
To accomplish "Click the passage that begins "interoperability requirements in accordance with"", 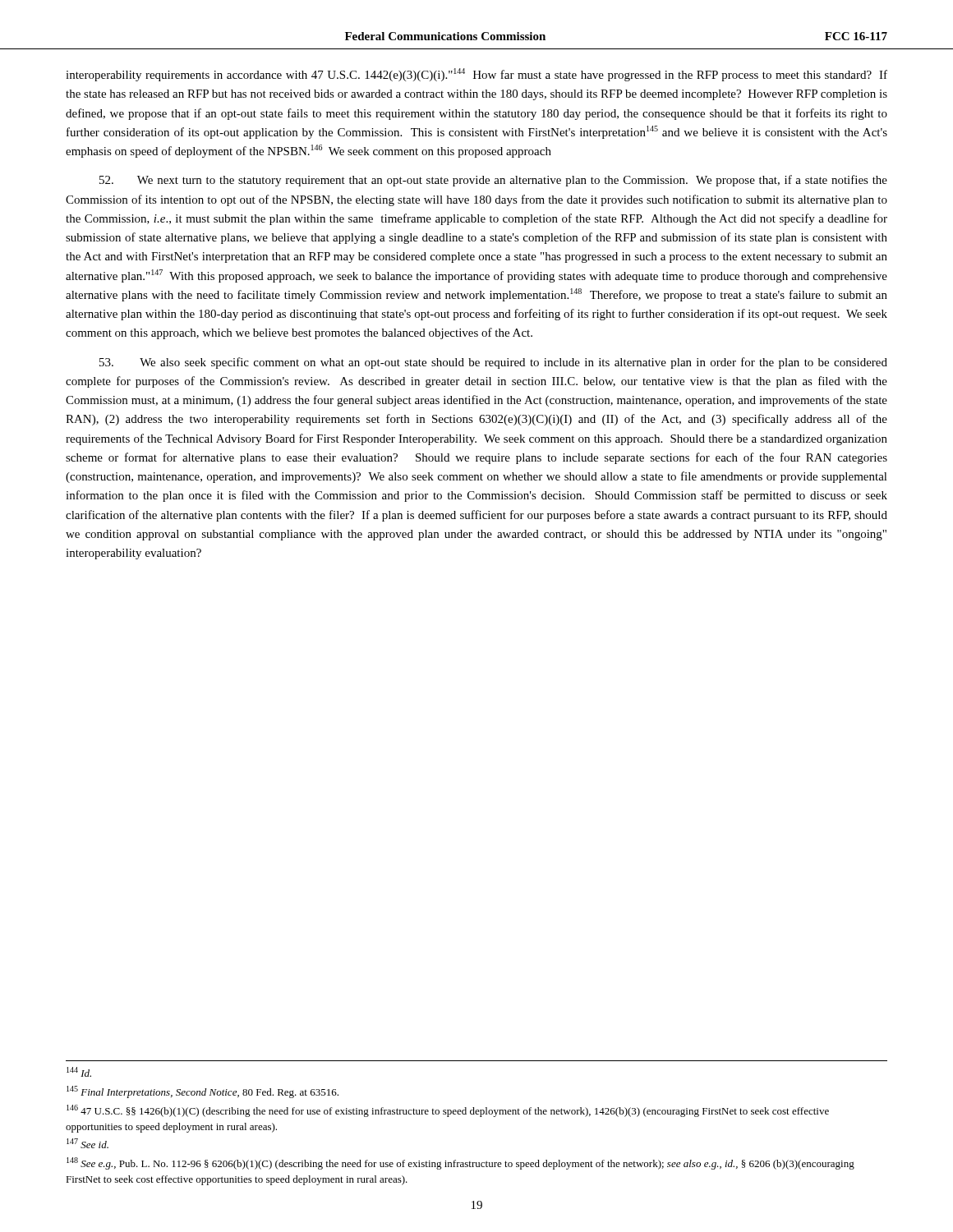I will click(x=476, y=112).
